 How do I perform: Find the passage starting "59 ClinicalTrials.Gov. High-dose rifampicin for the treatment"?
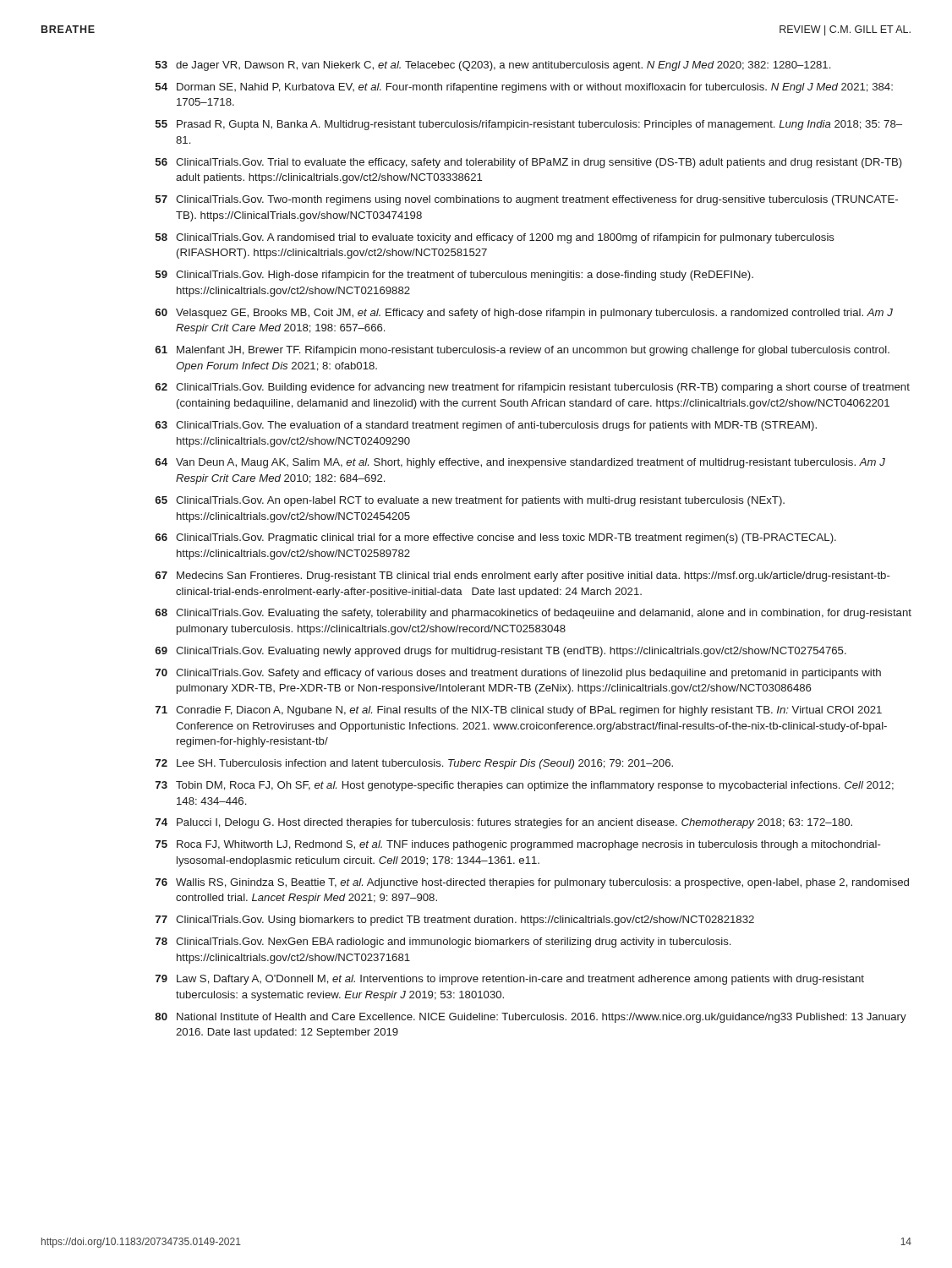523,283
